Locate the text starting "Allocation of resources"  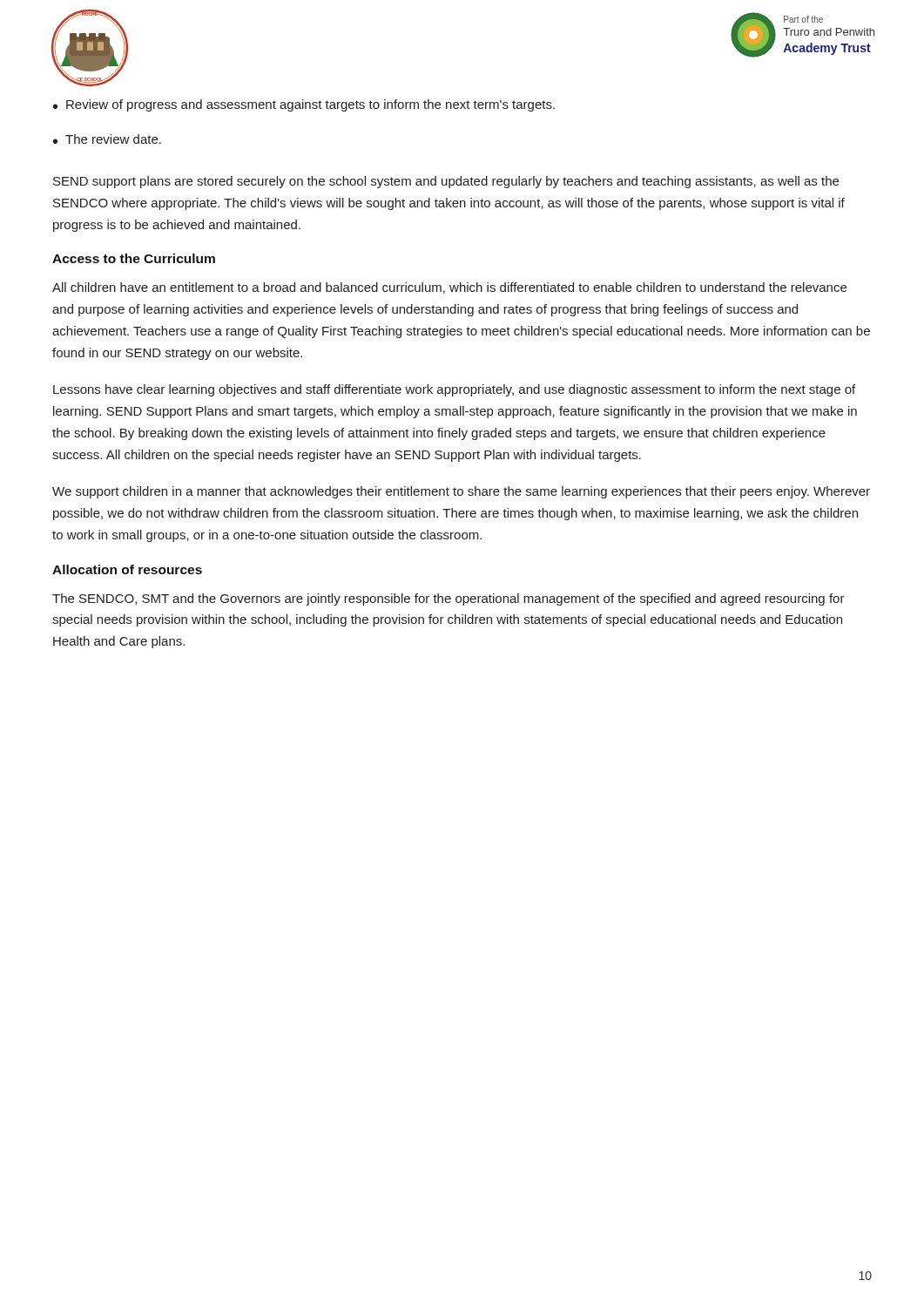coord(127,569)
